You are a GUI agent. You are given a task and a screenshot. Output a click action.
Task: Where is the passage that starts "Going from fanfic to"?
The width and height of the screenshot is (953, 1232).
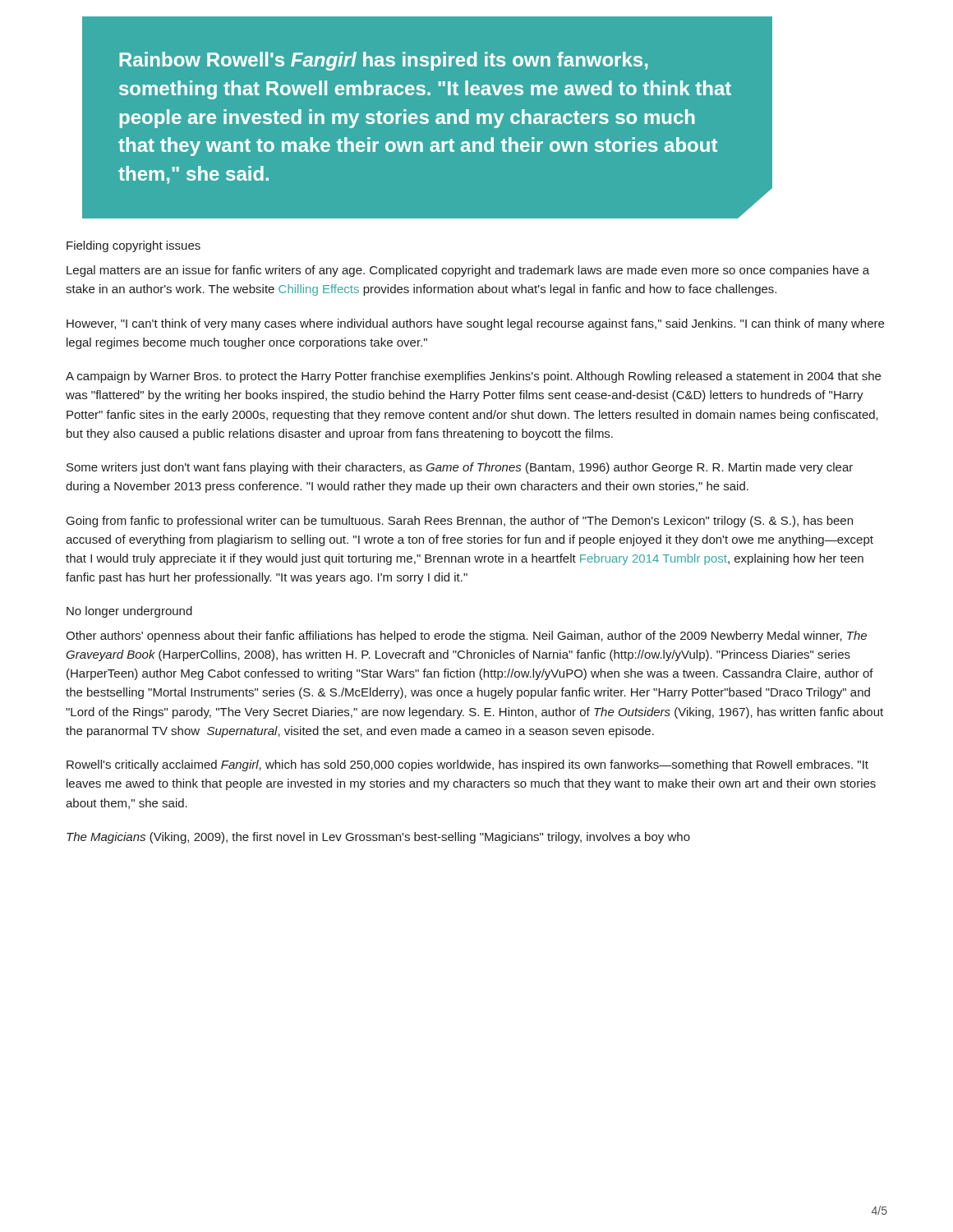(x=469, y=549)
